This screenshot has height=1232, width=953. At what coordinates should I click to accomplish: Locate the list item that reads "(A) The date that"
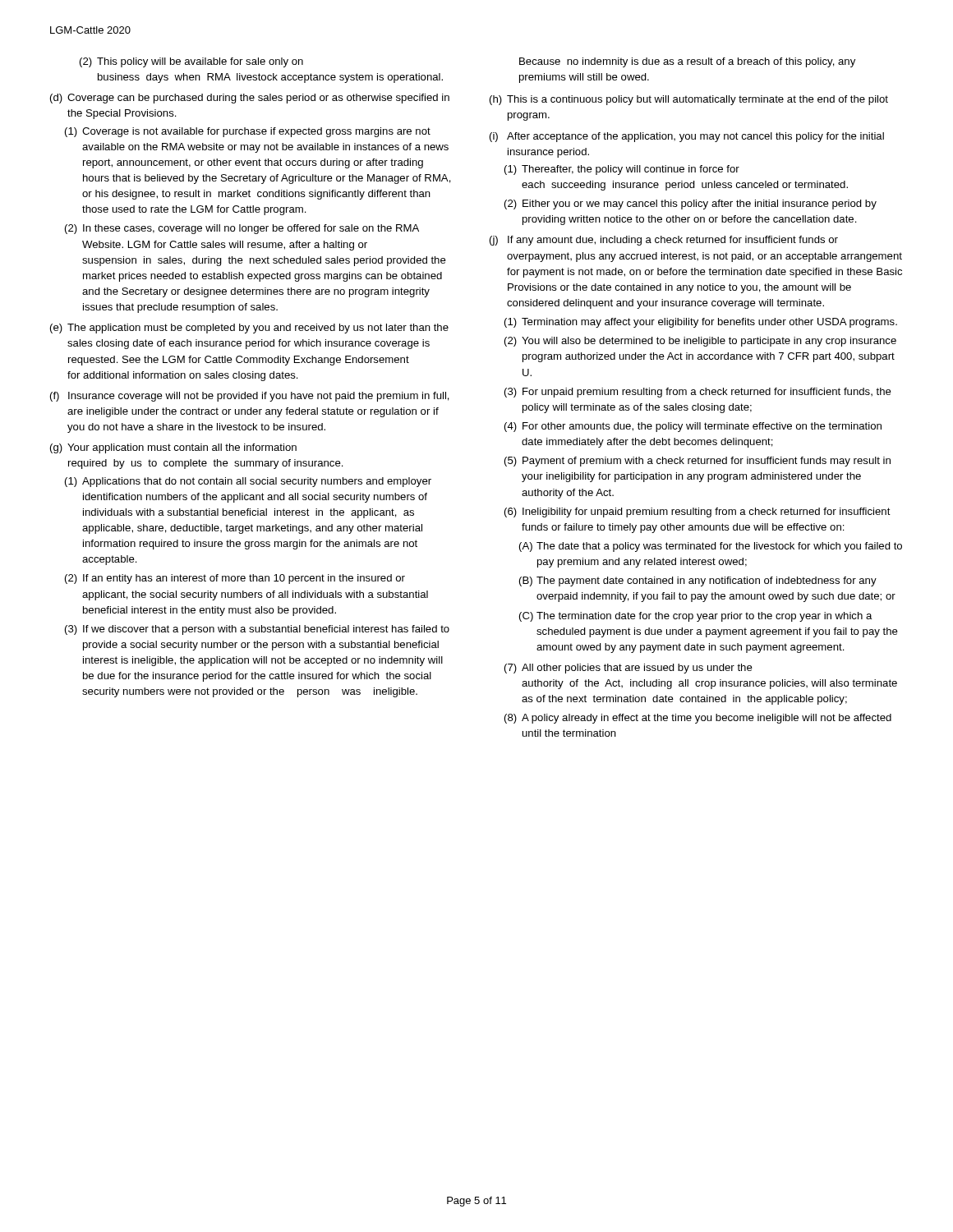(x=711, y=554)
